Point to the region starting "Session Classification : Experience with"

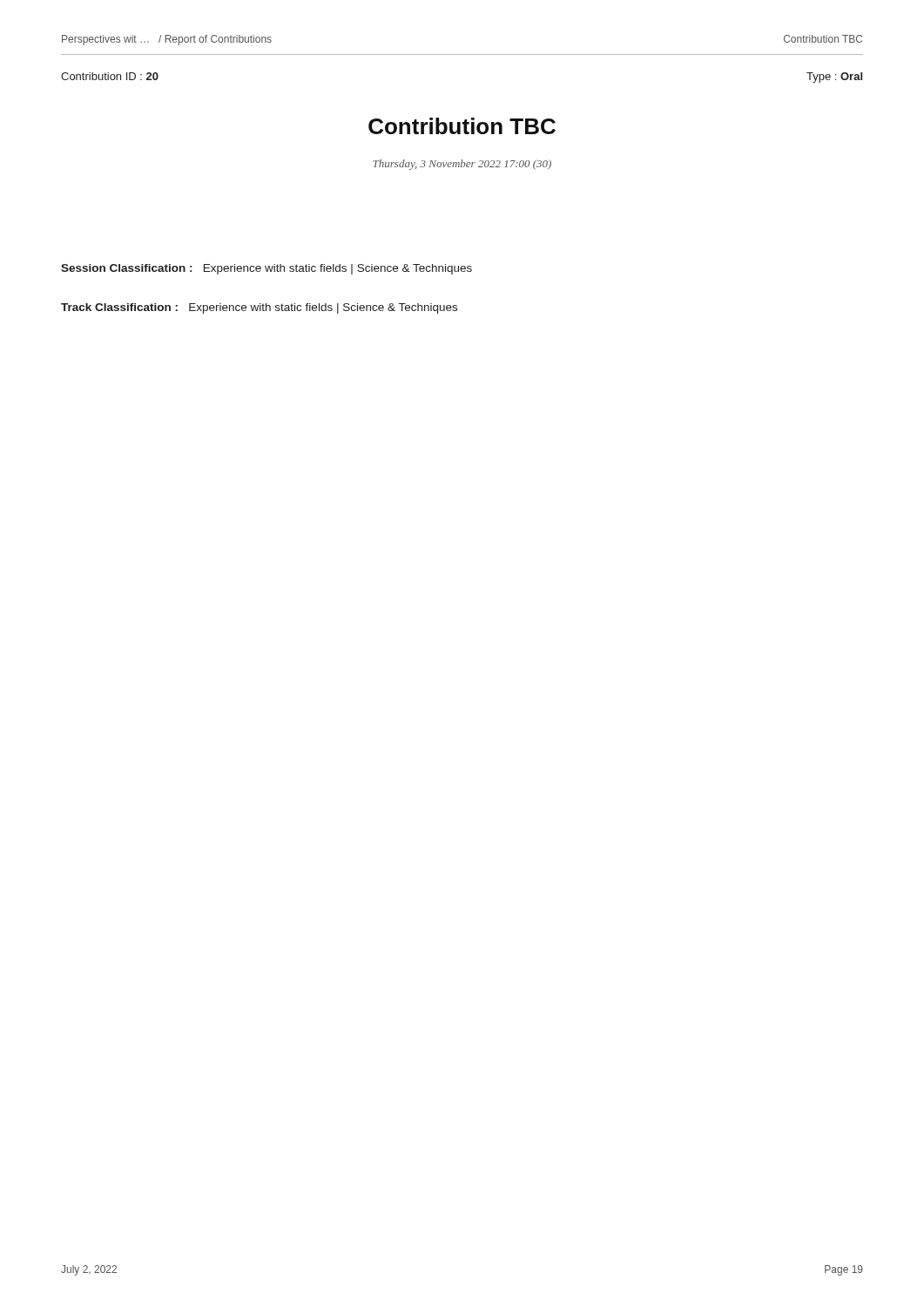click(267, 268)
